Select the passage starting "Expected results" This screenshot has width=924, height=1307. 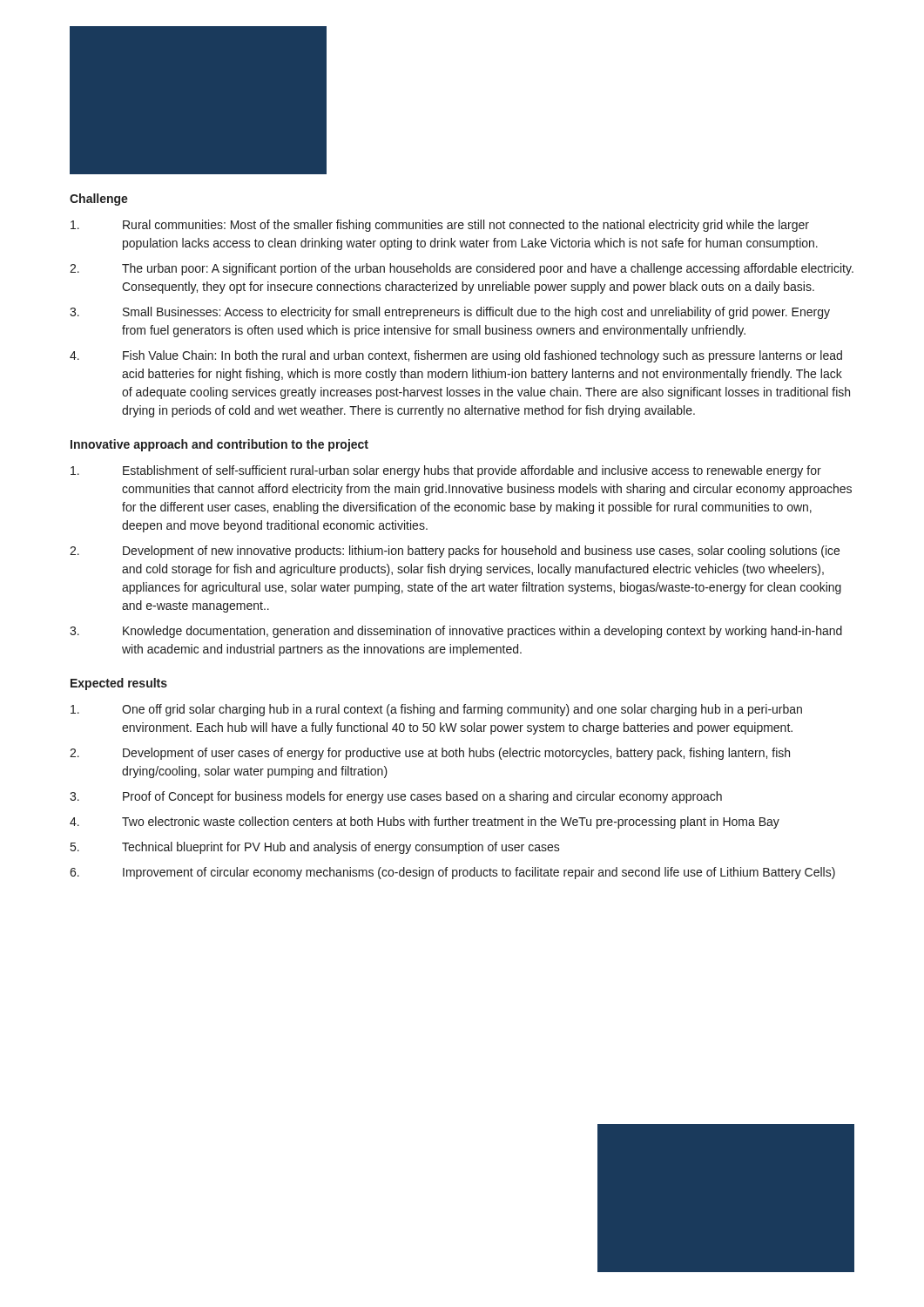[118, 683]
